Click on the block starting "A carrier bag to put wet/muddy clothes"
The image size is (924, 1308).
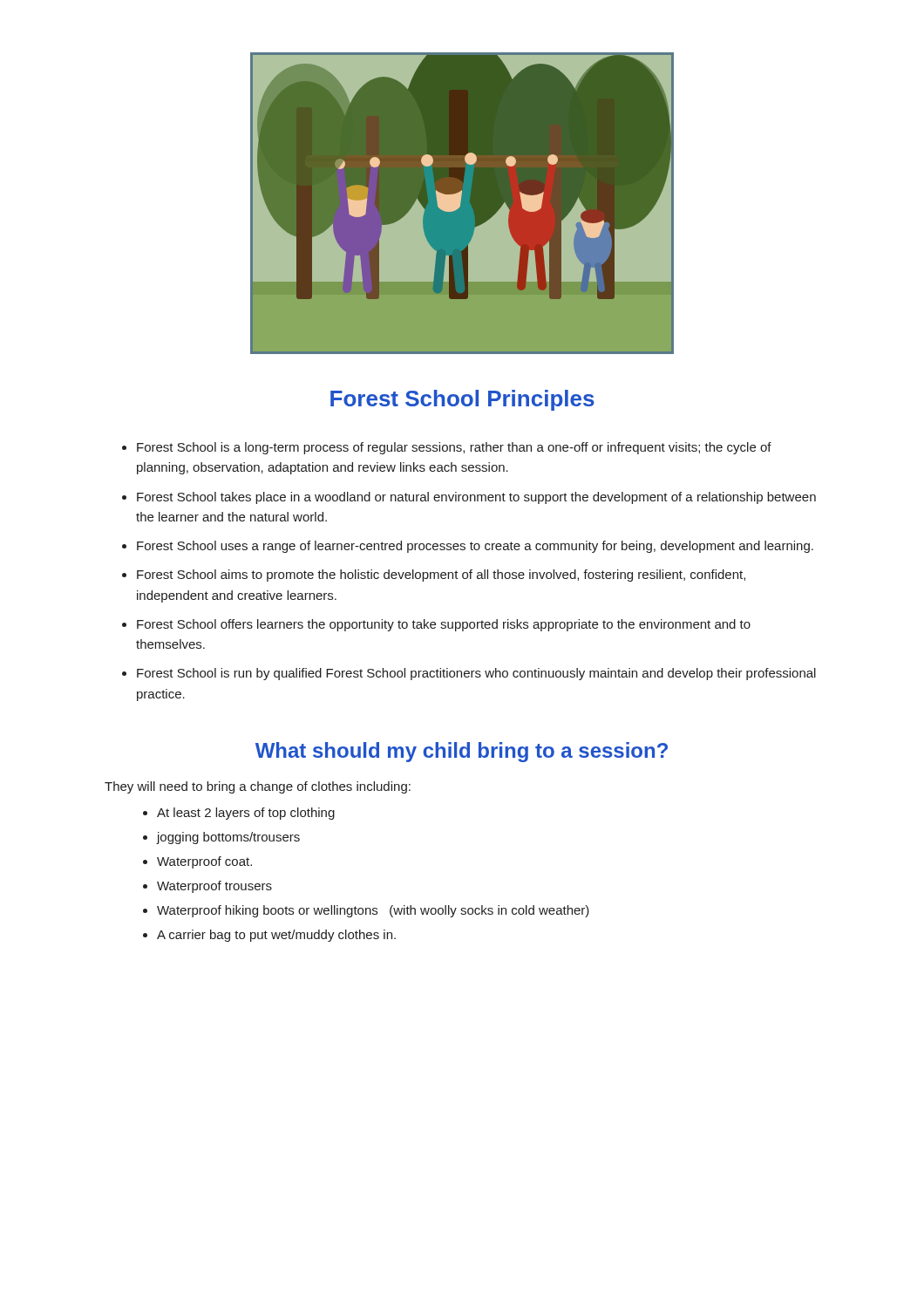click(x=277, y=934)
